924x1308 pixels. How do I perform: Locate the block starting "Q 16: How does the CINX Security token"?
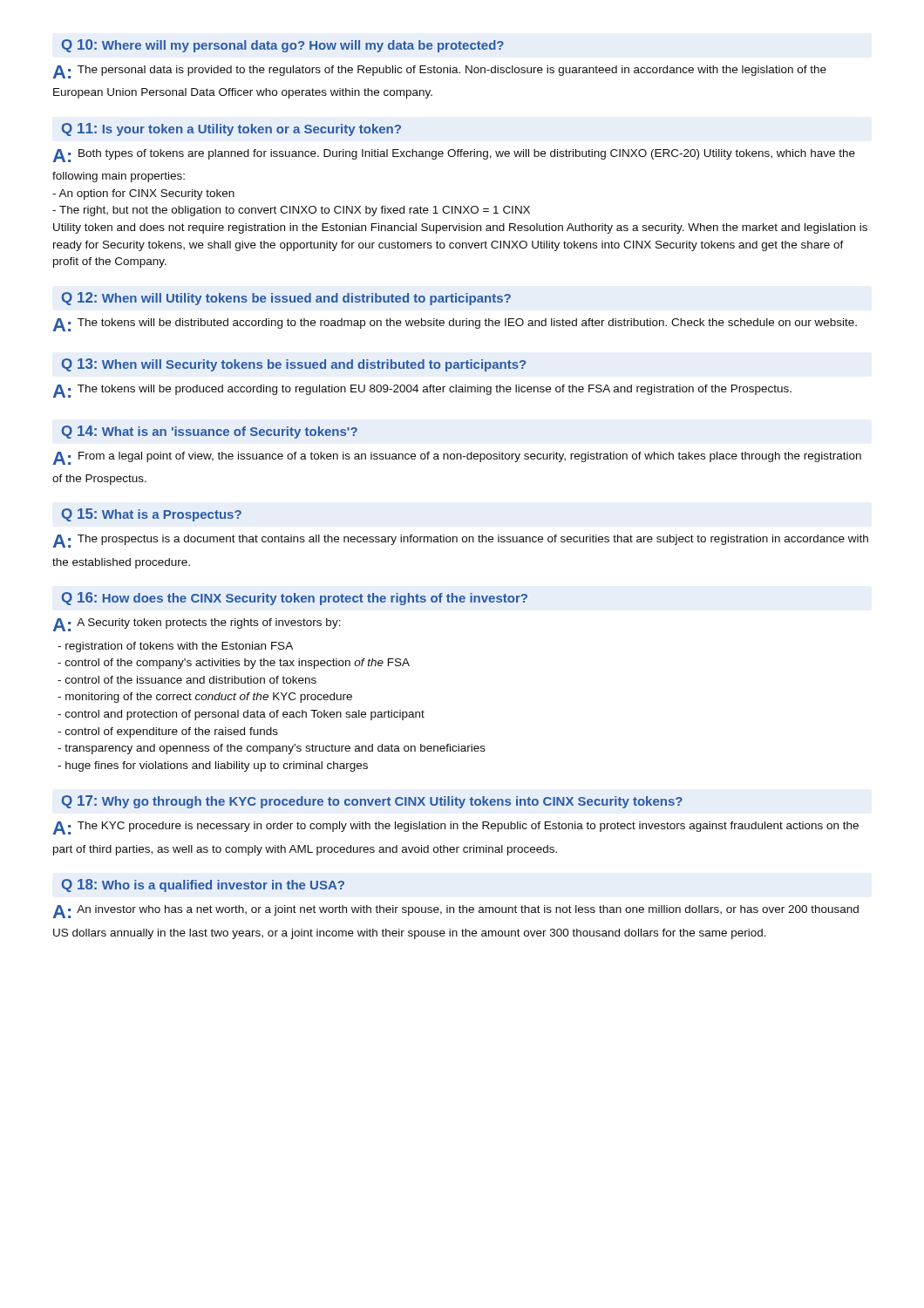tap(462, 599)
